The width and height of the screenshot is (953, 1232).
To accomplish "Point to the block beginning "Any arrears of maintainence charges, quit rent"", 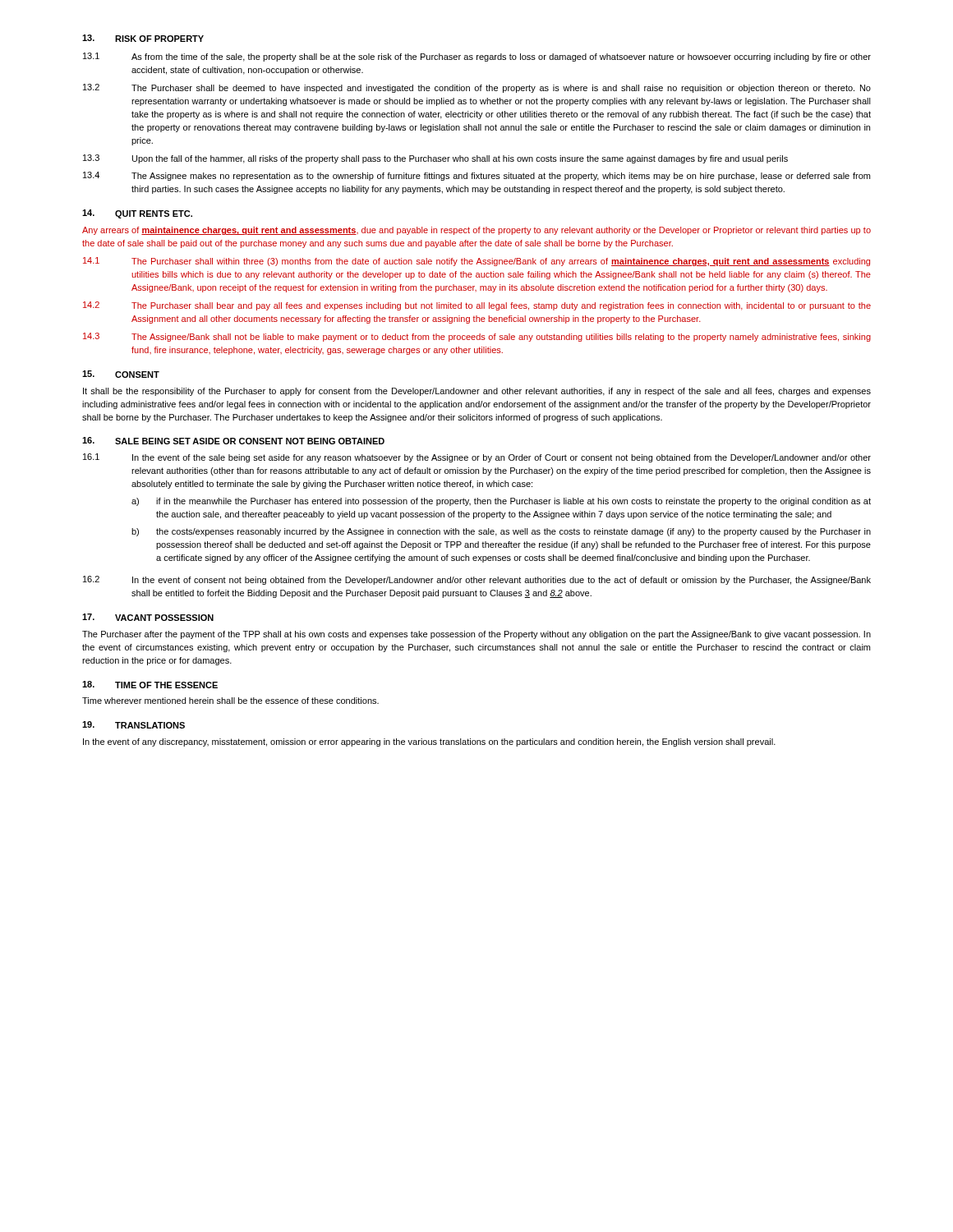I will [x=476, y=238].
